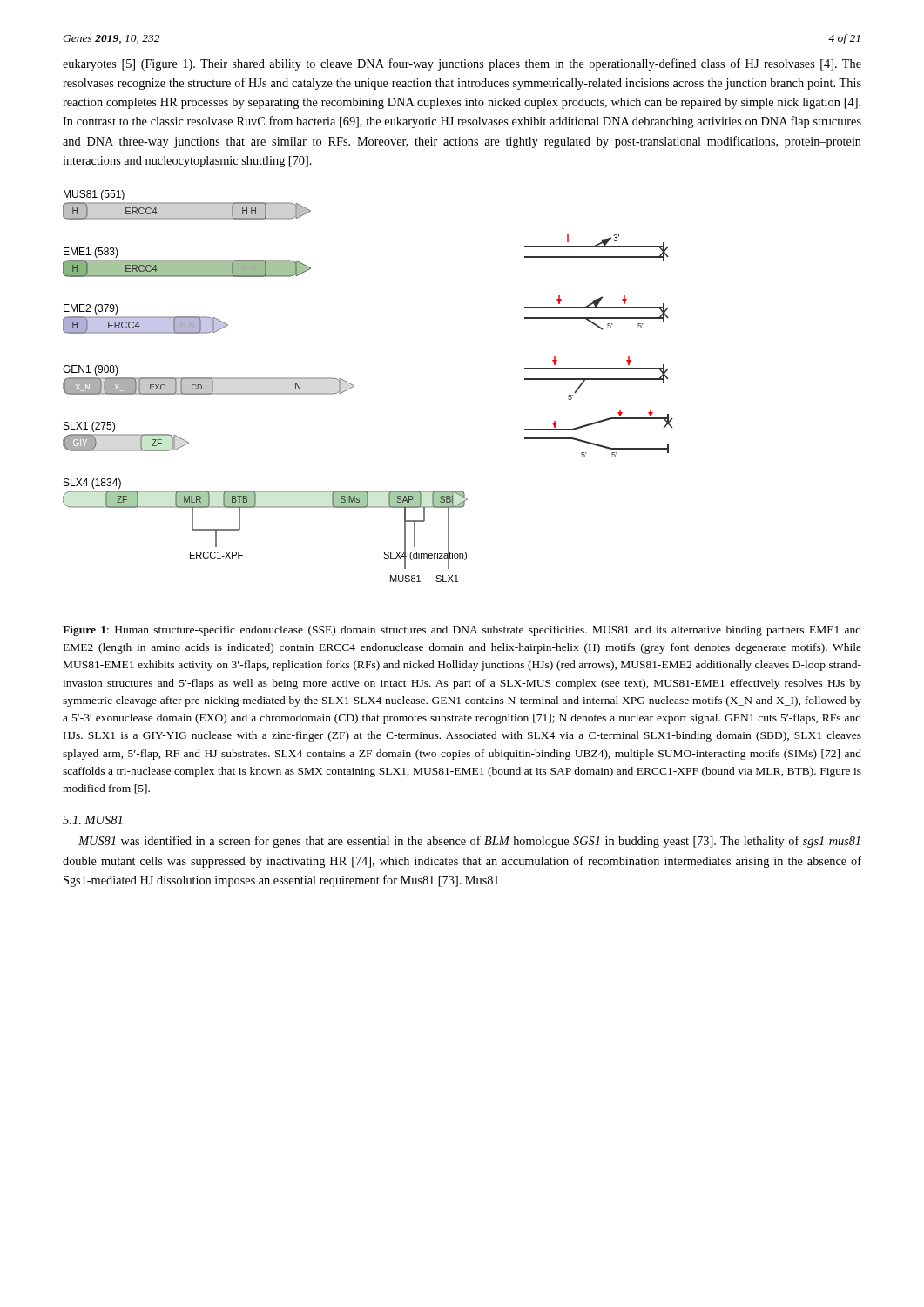Point to the element starting "eukaryotes [5] (Figure 1). Their shared ability to"
The height and width of the screenshot is (1307, 924).
coord(462,112)
